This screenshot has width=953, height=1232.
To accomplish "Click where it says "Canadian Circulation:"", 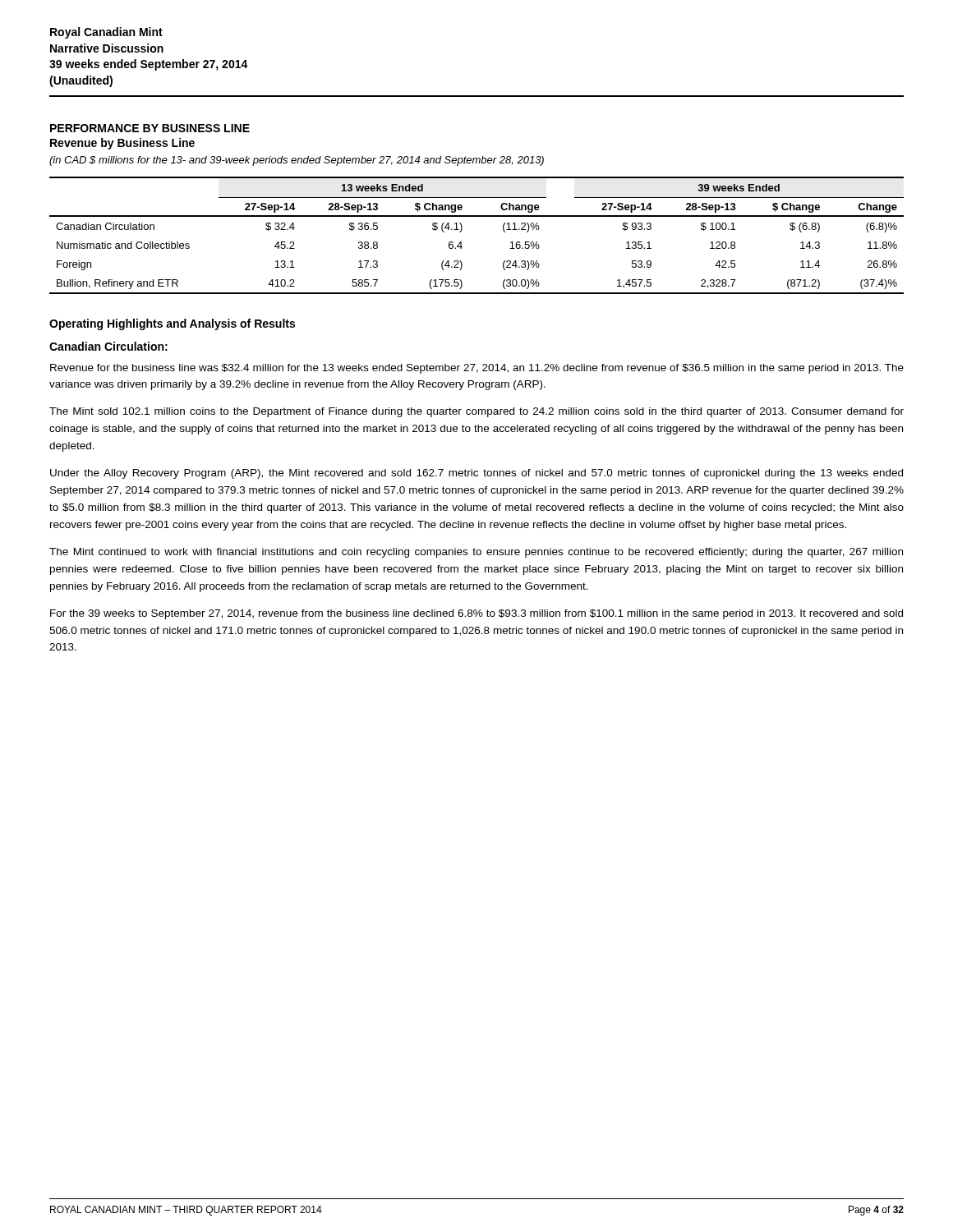I will [109, 346].
